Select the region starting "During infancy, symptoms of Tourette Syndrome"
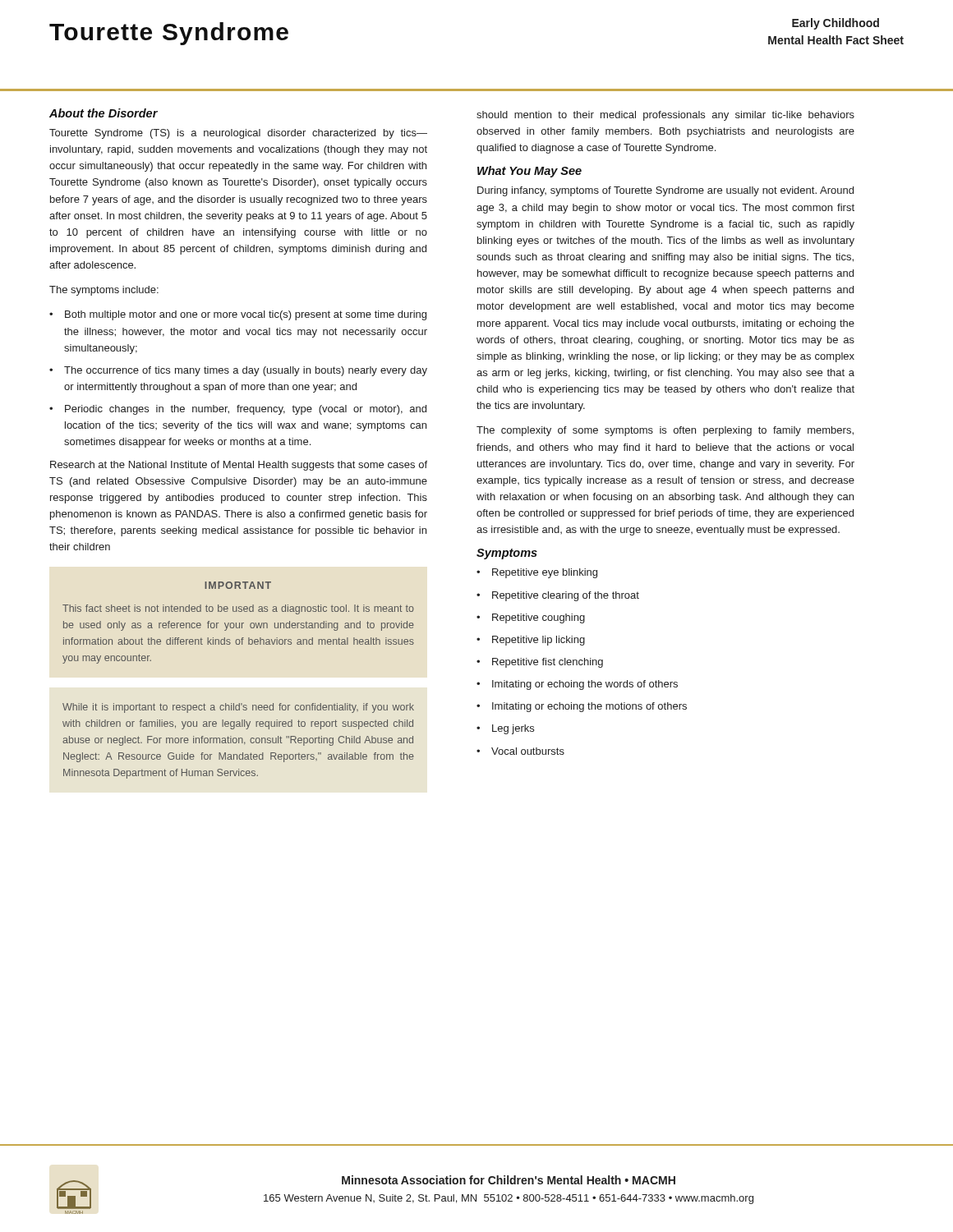The height and width of the screenshot is (1232, 953). click(x=665, y=298)
